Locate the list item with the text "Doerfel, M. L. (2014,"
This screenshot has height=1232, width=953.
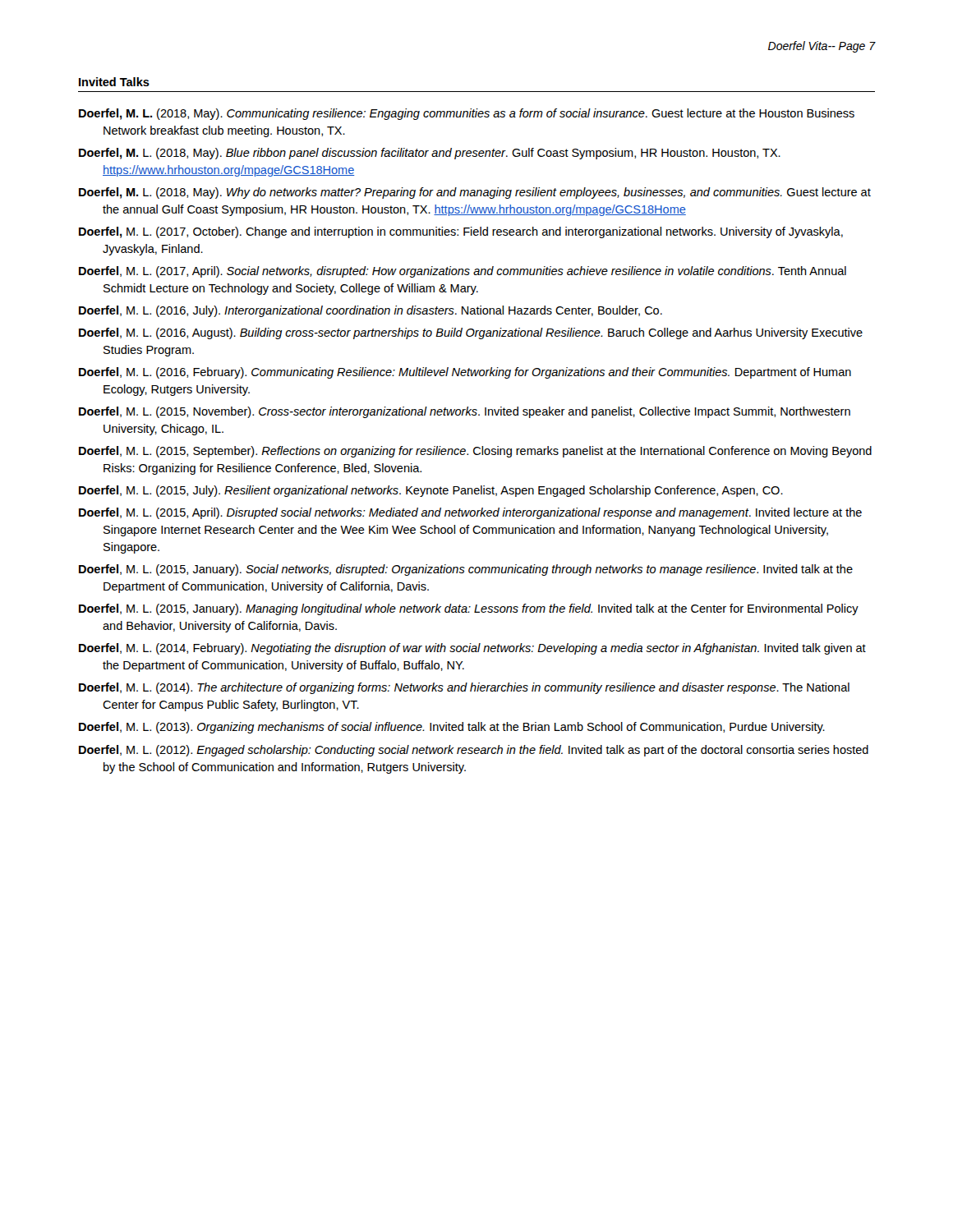tap(472, 657)
